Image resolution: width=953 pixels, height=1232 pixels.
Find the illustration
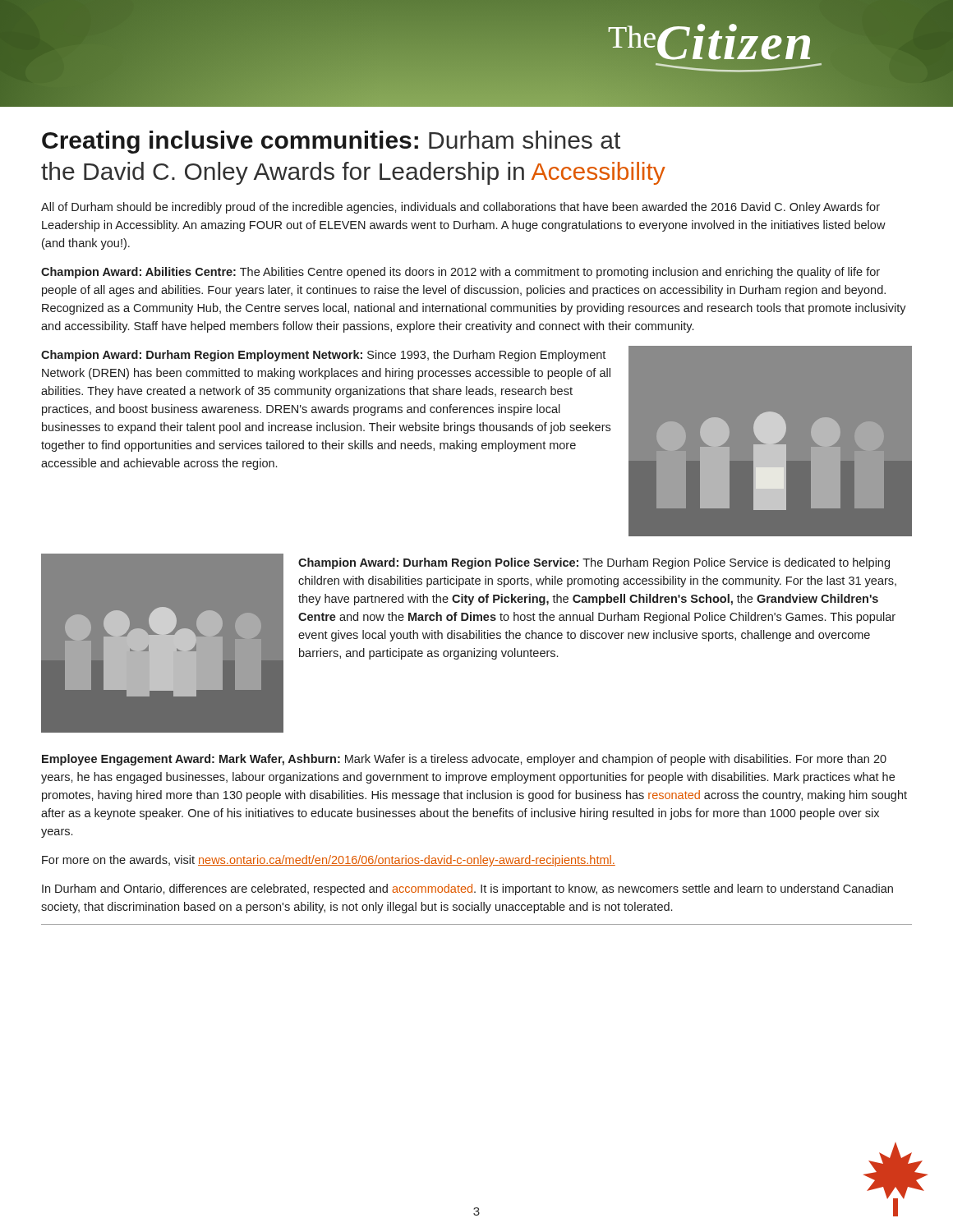coord(895,1181)
